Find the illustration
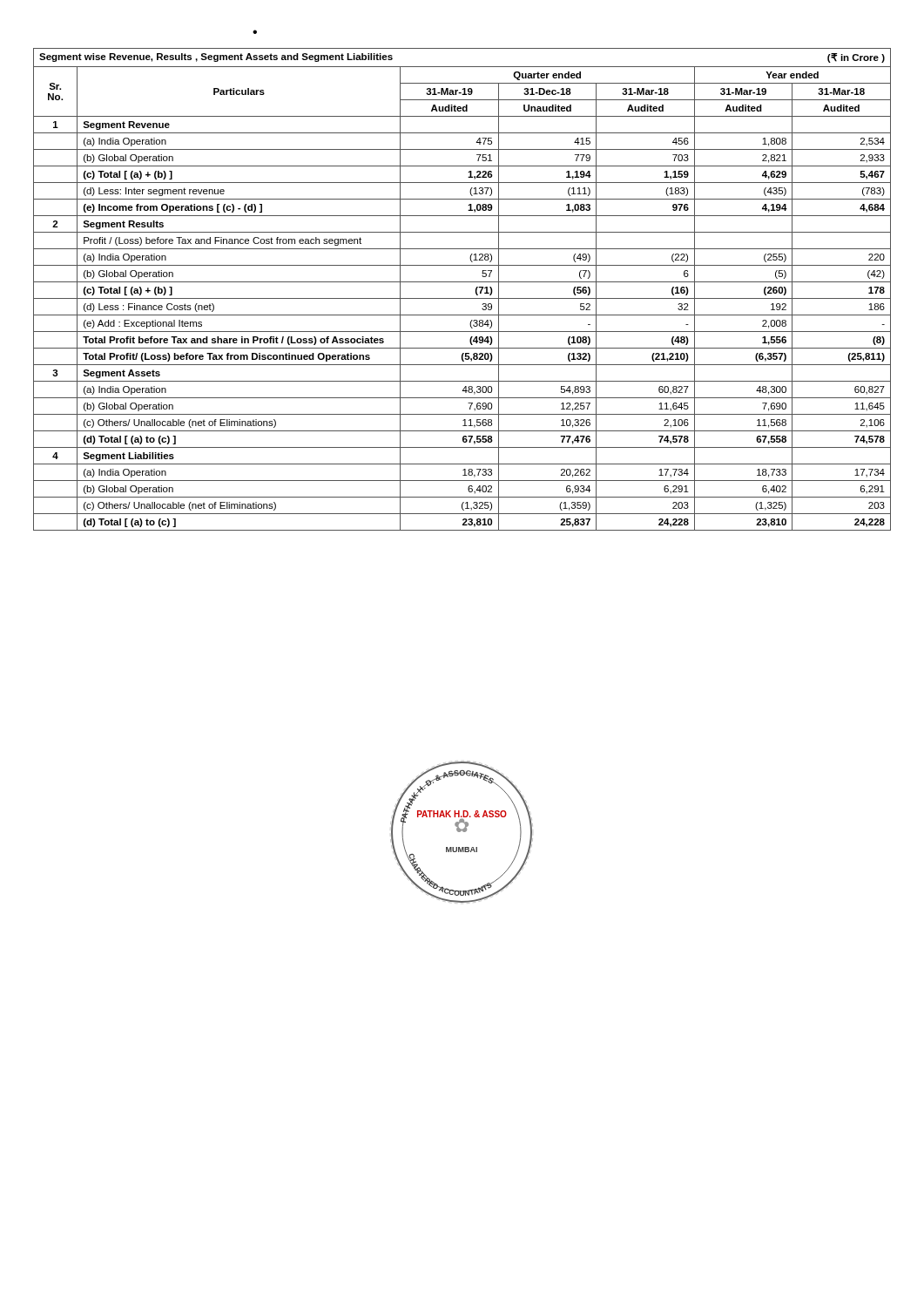This screenshot has height=1307, width=924. click(x=462, y=833)
